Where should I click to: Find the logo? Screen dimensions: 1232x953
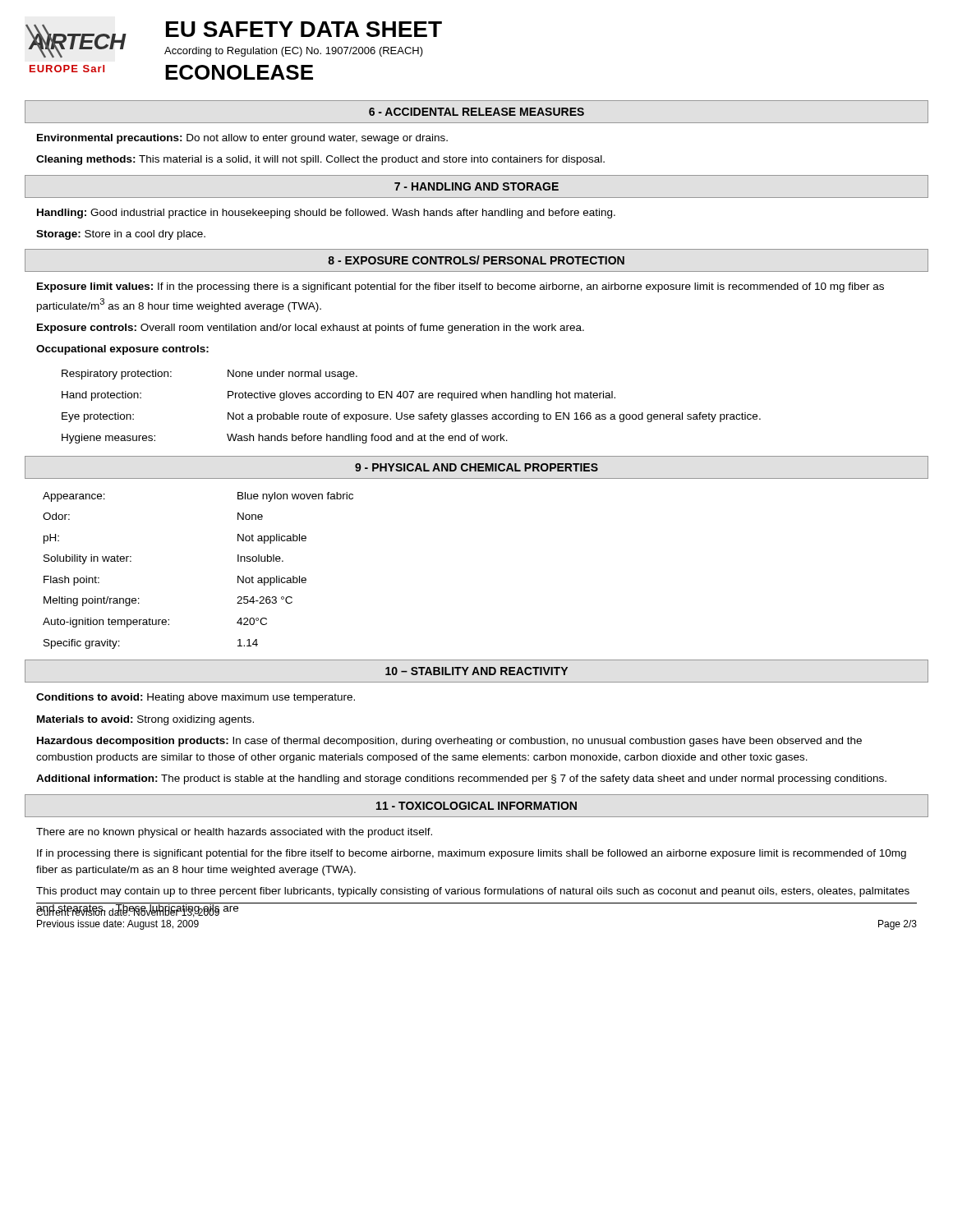(90, 51)
